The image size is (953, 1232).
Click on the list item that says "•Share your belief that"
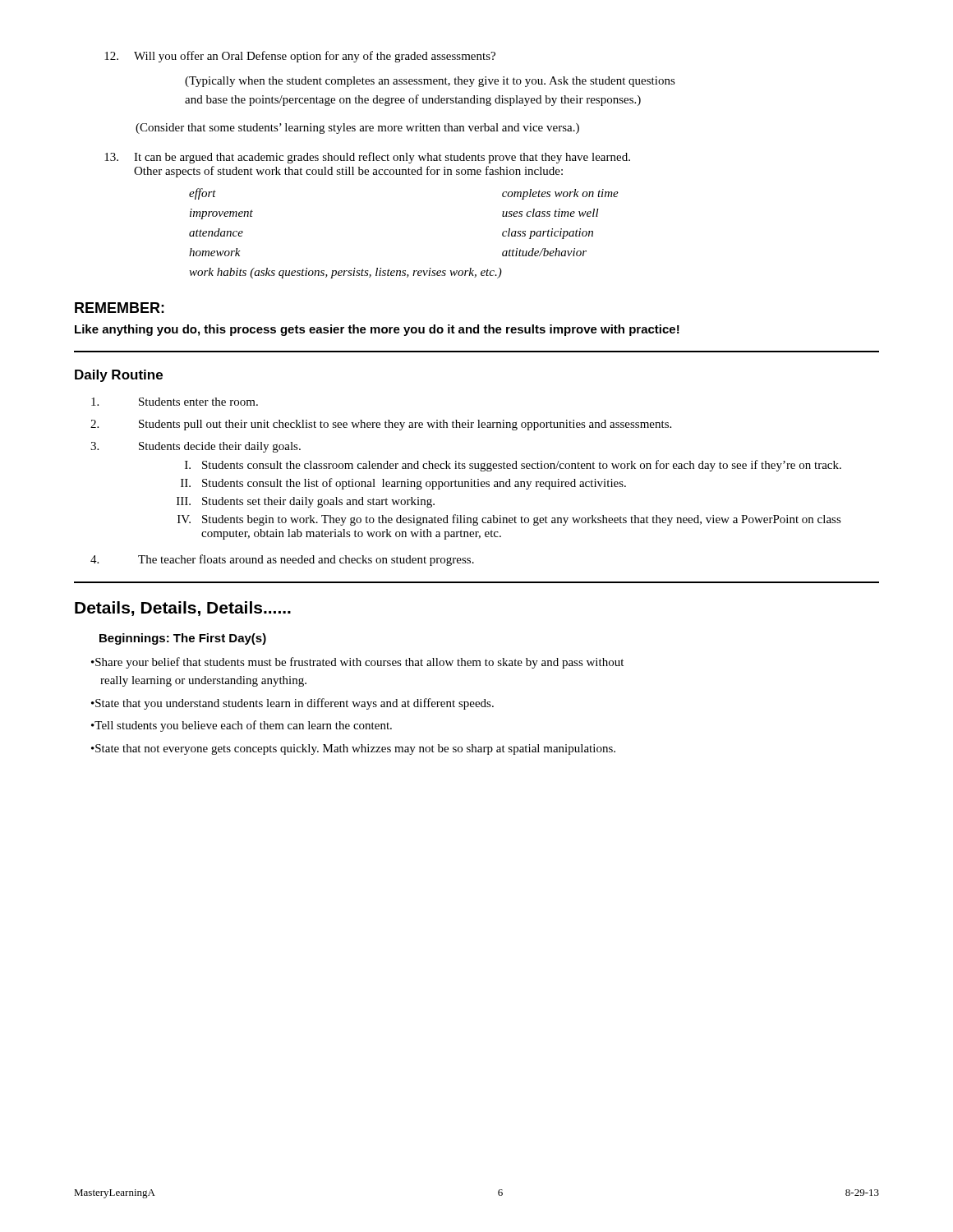pos(357,671)
